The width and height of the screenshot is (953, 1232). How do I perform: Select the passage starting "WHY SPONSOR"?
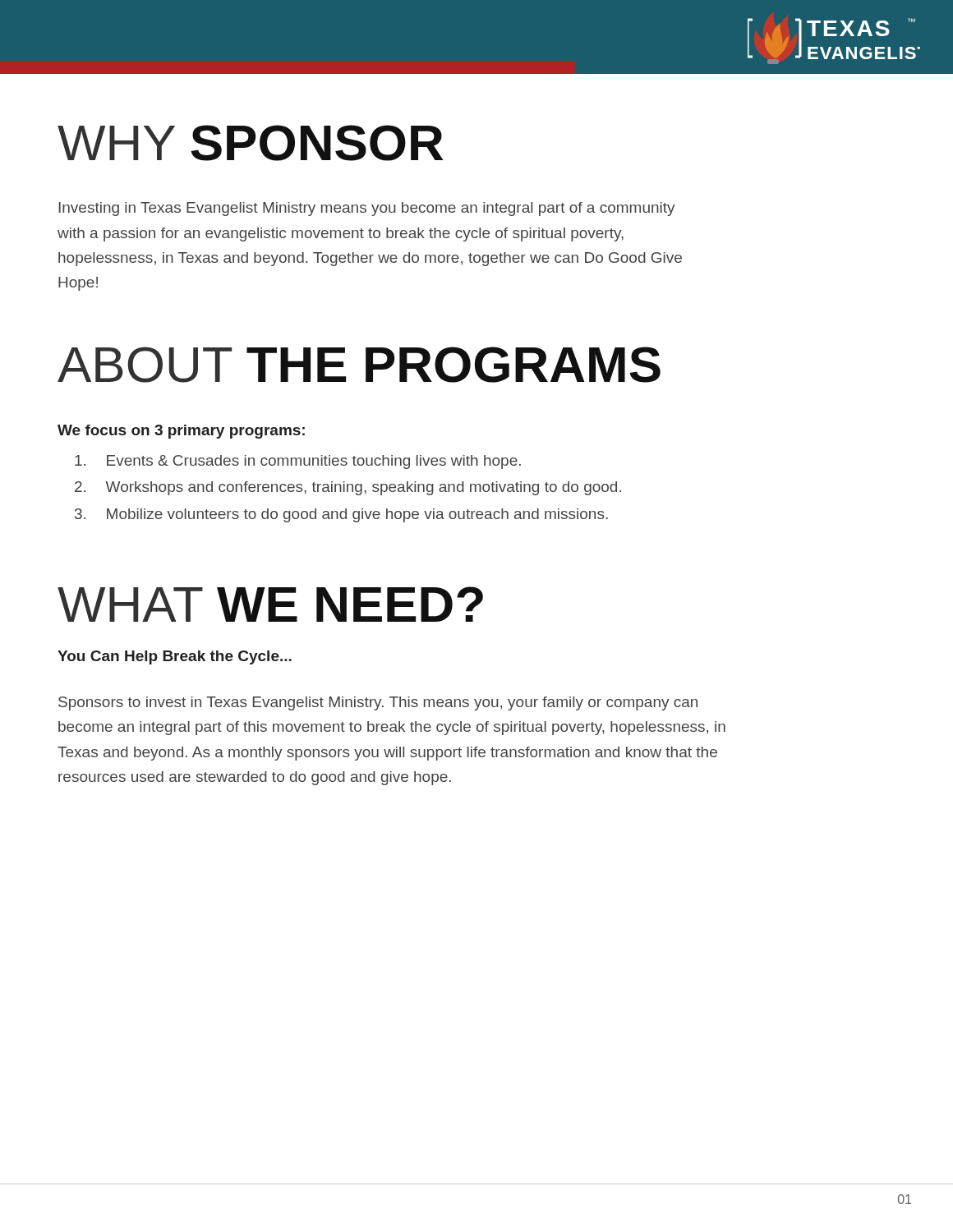(x=250, y=143)
